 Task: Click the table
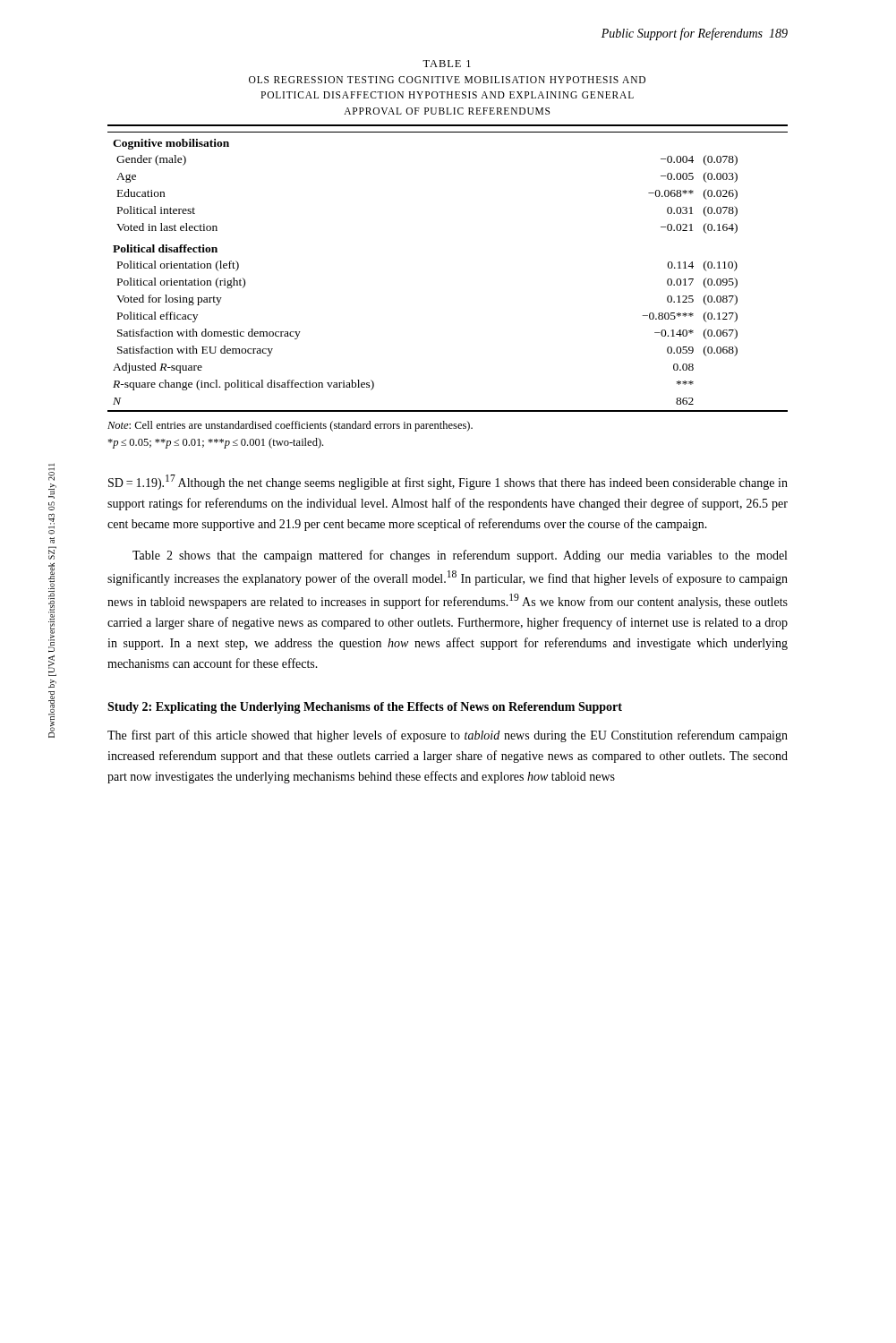coord(448,268)
